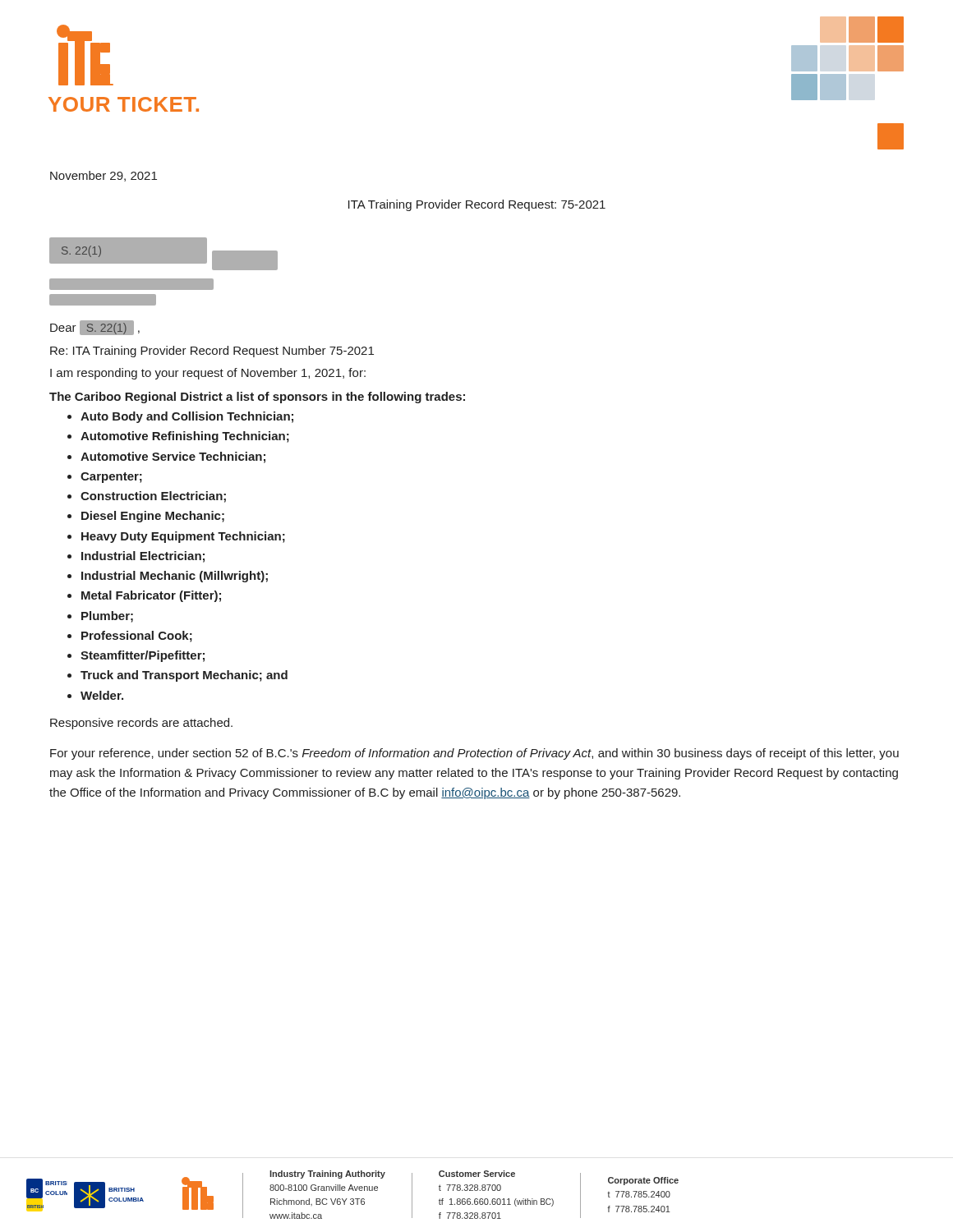Viewport: 953px width, 1232px height.
Task: Point to "Truck and Transport Mechanic; and"
Action: click(184, 675)
